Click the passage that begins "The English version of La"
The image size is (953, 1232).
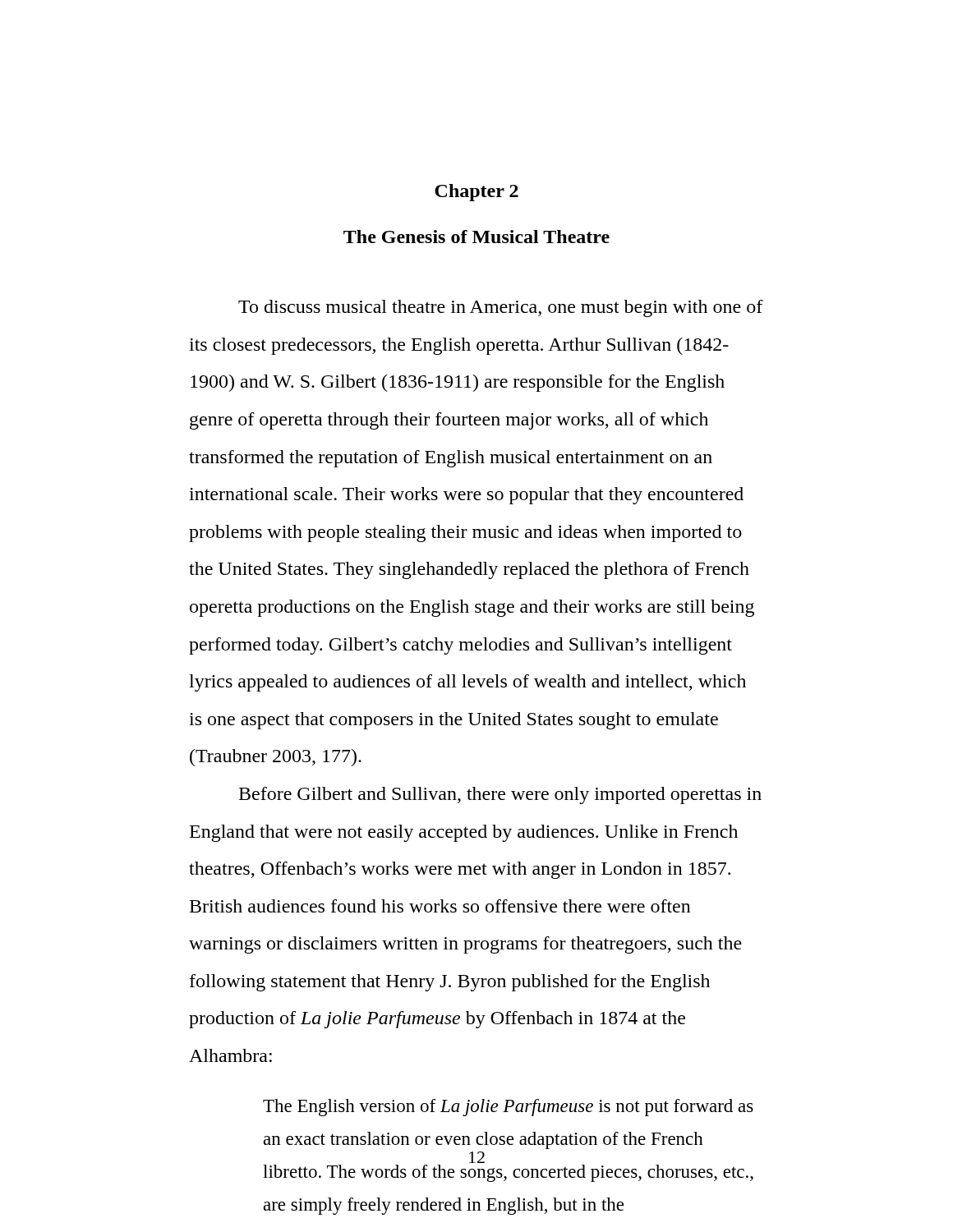(509, 1155)
